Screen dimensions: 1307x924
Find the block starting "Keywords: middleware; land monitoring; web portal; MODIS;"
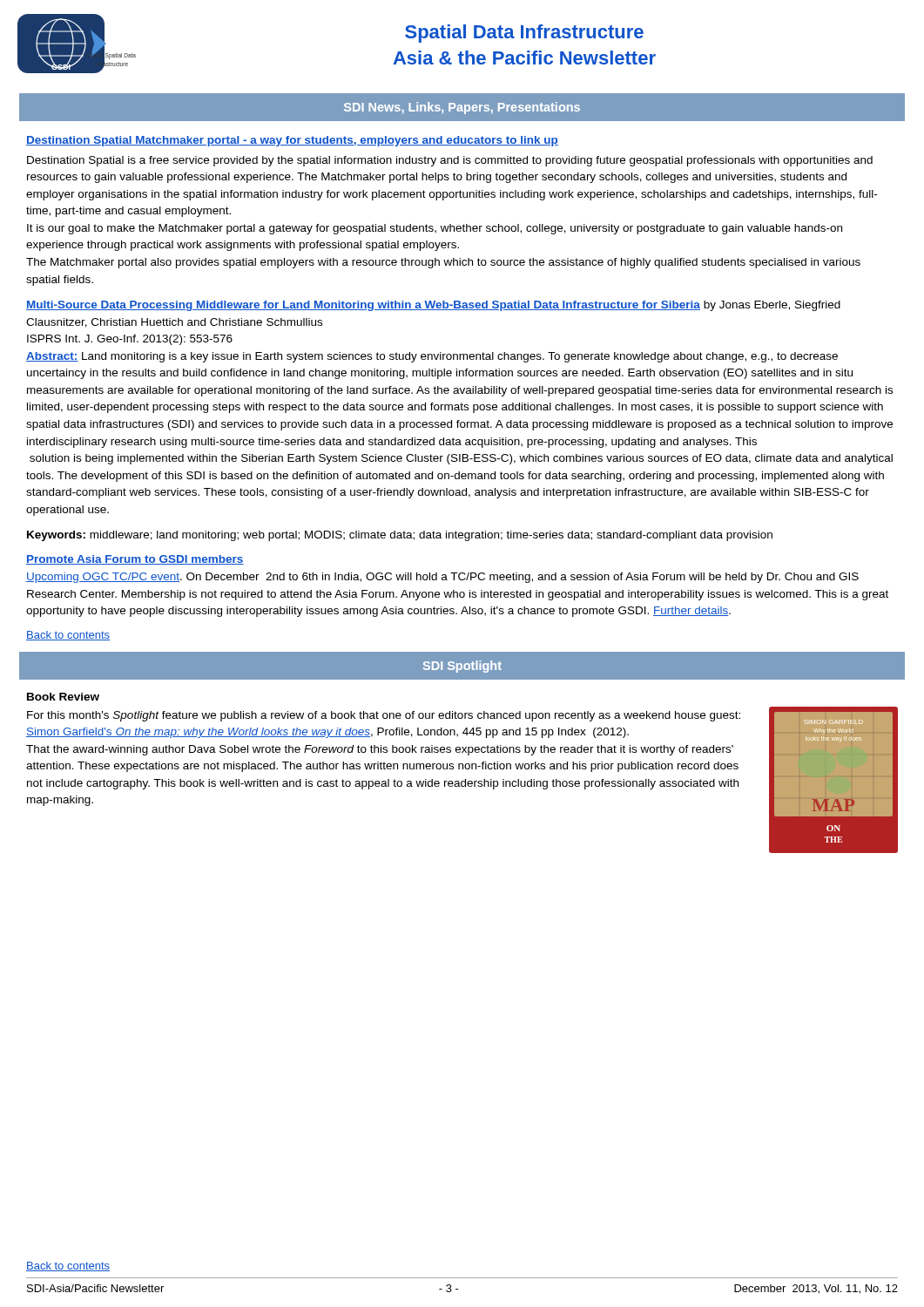click(400, 535)
